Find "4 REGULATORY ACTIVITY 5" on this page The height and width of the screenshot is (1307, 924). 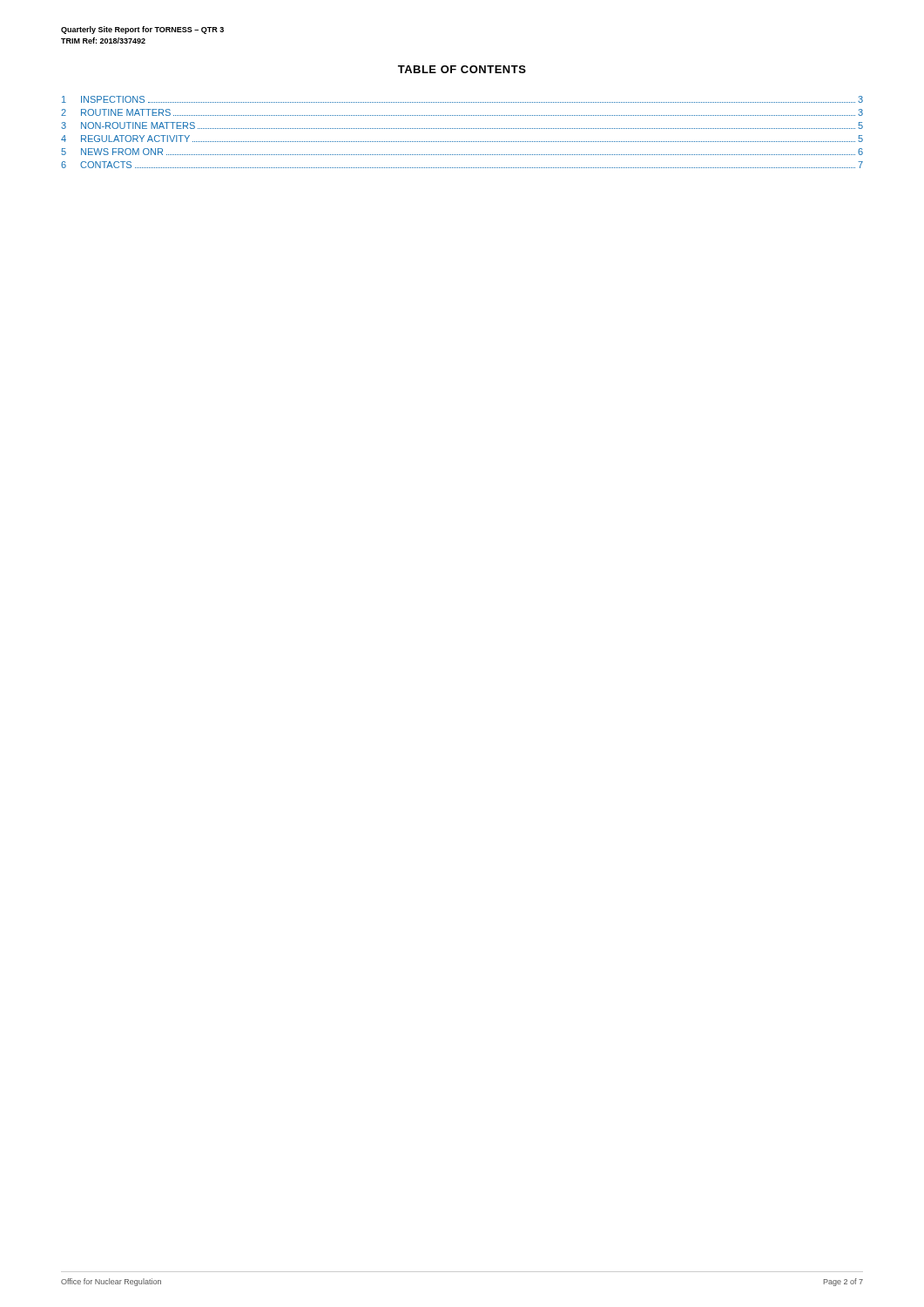[x=462, y=139]
